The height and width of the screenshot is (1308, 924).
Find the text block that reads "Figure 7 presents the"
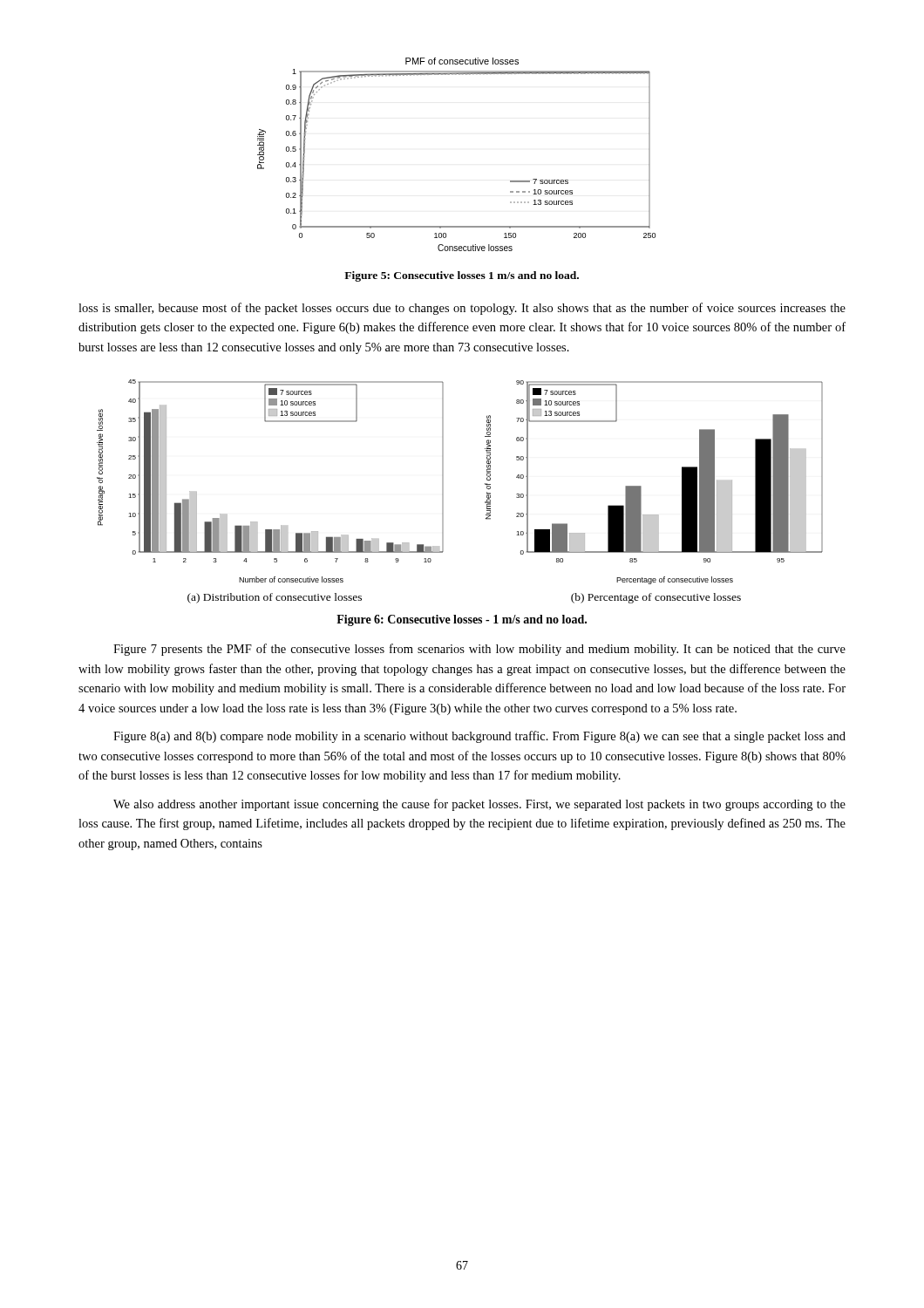click(462, 678)
